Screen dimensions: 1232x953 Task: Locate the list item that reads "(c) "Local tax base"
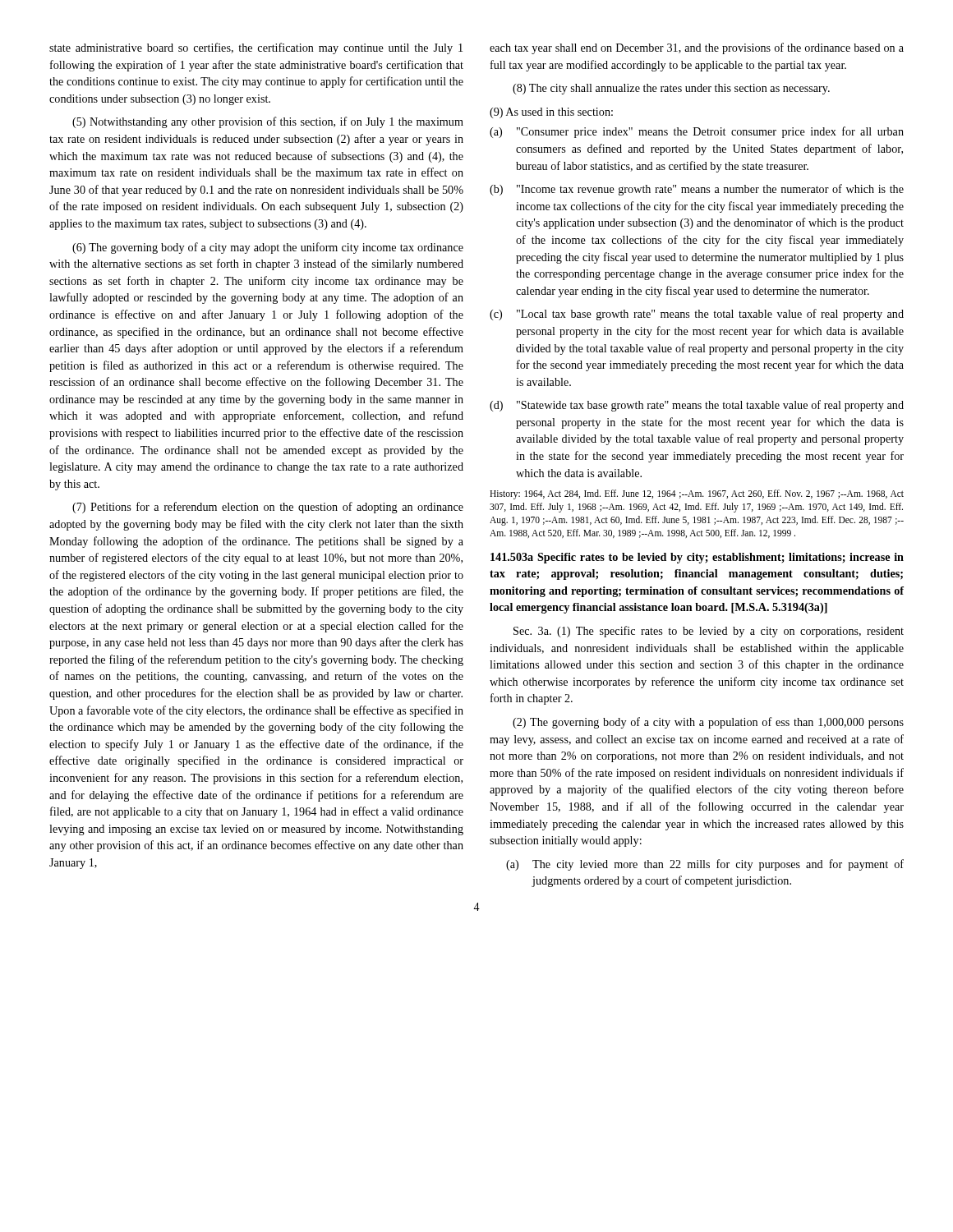pos(697,348)
